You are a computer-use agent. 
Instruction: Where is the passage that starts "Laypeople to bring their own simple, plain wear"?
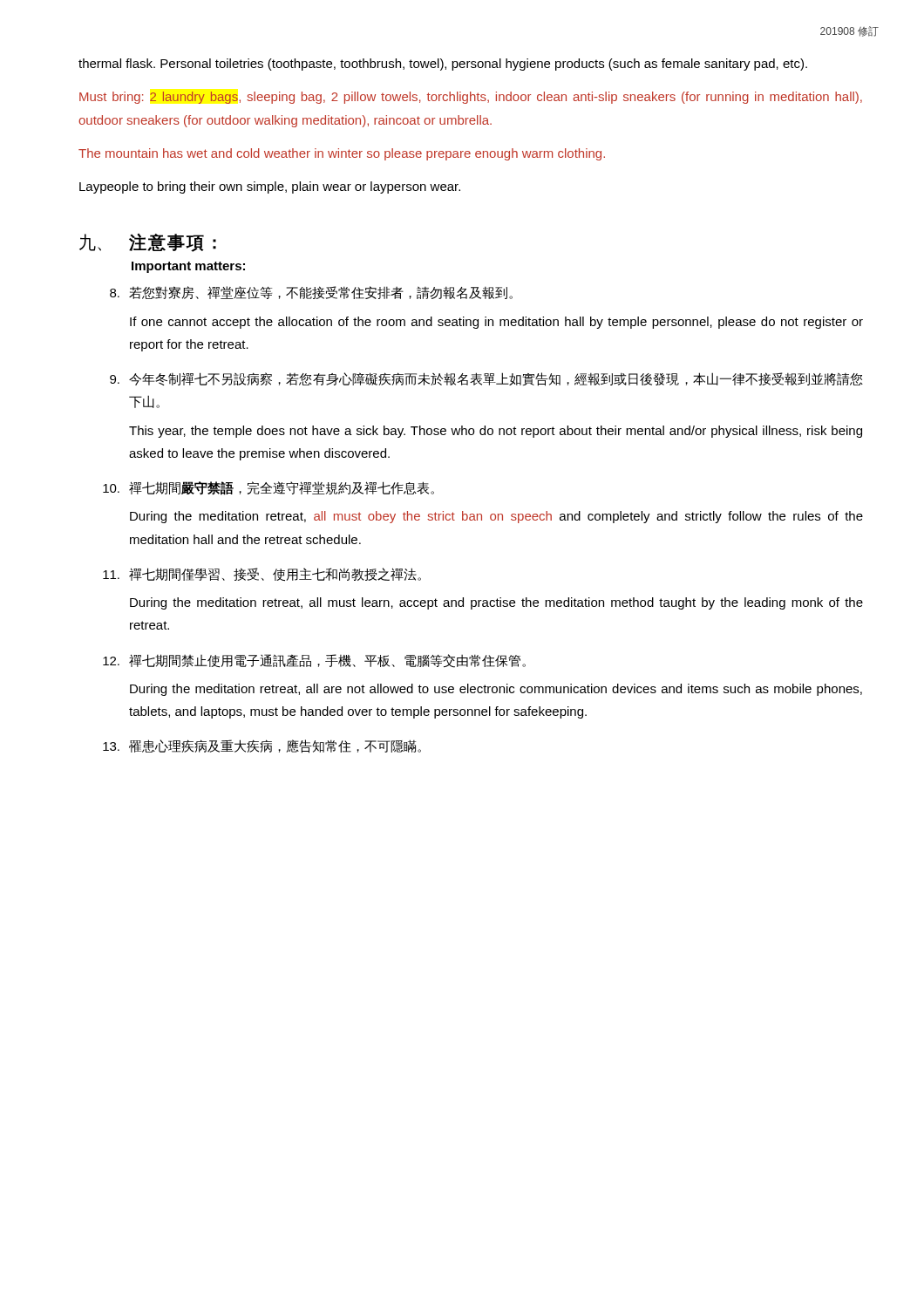[x=270, y=186]
